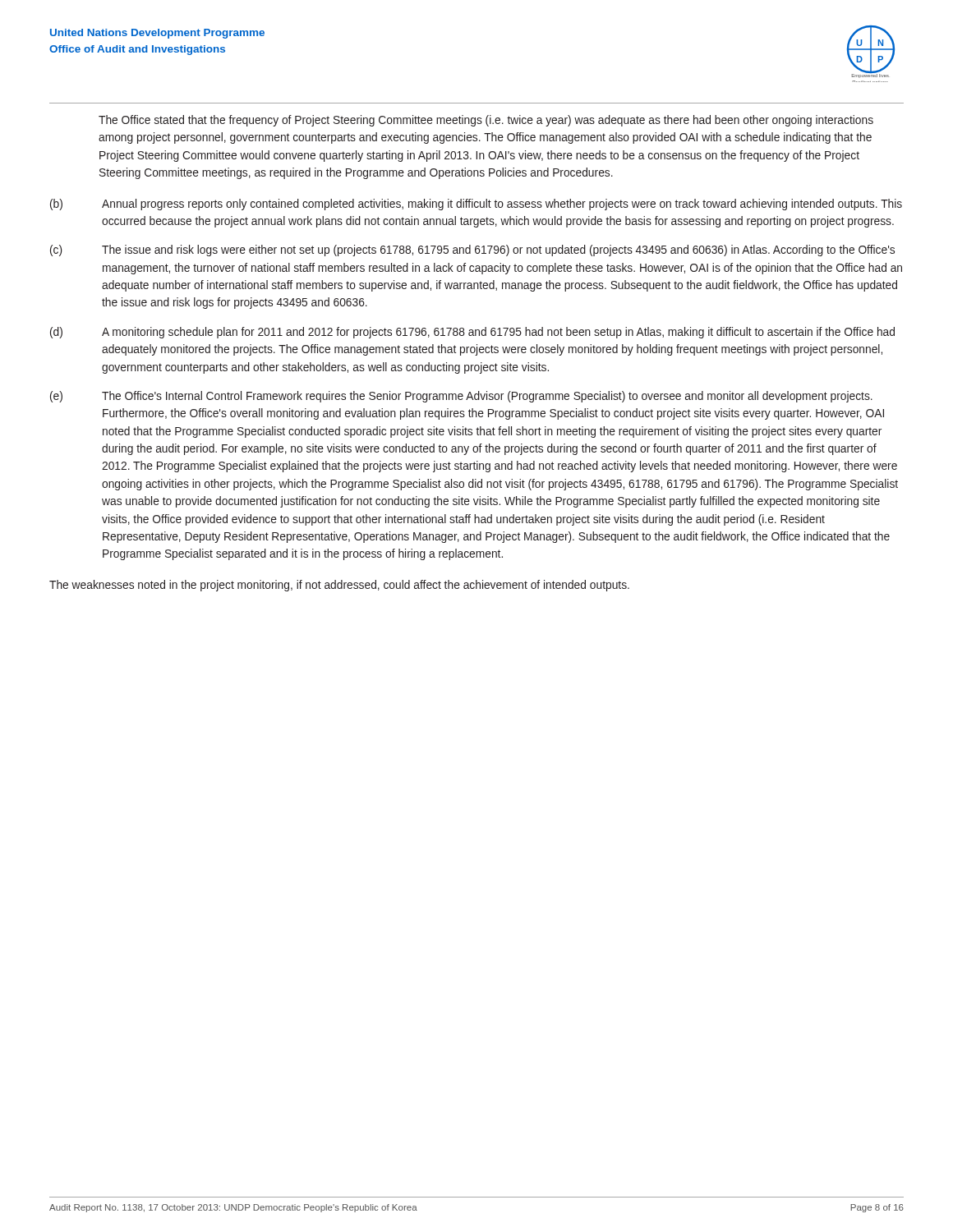Where is the passage that starts "(c) The issue and risk logs were"?

point(476,277)
